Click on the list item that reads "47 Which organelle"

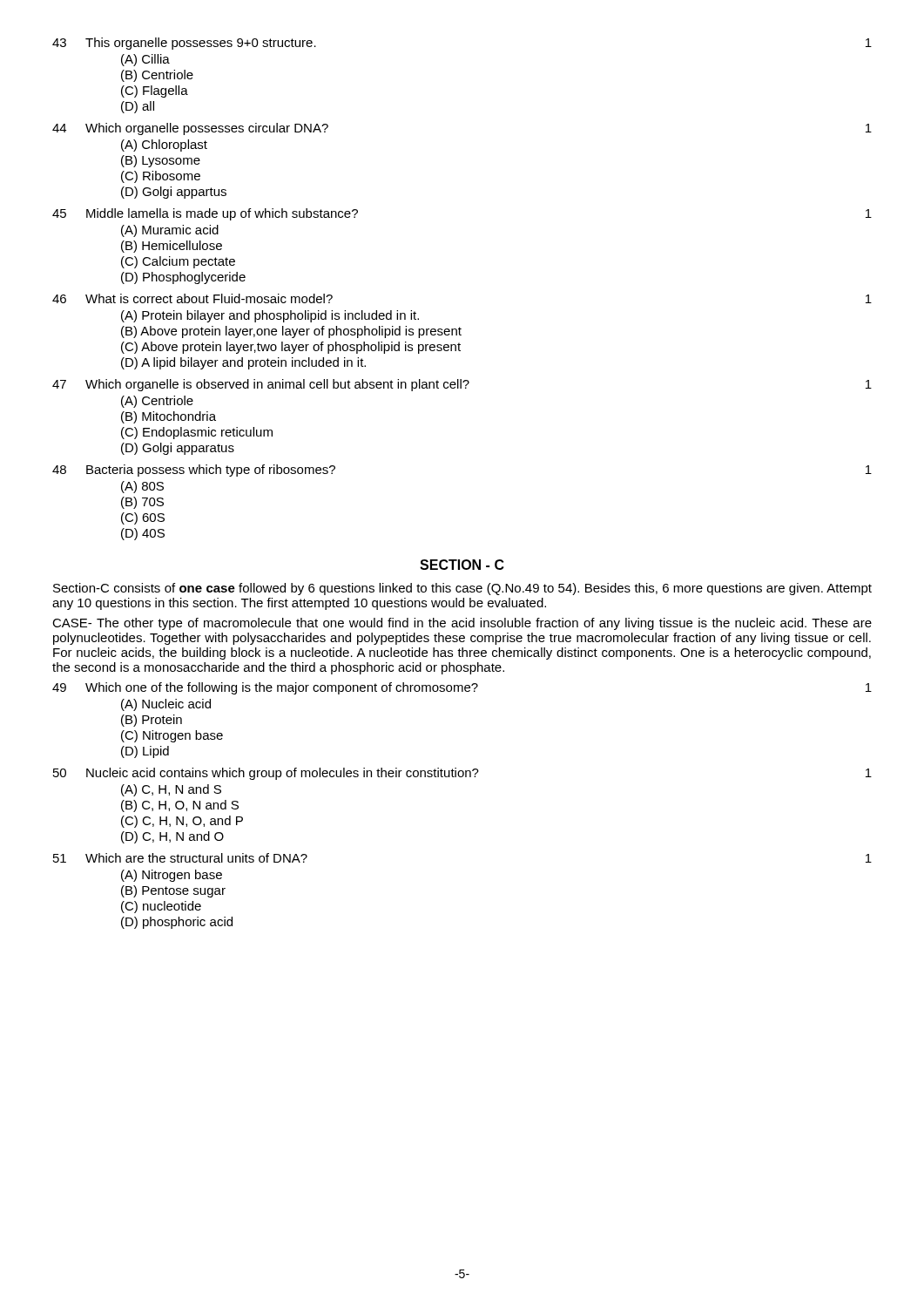click(462, 385)
